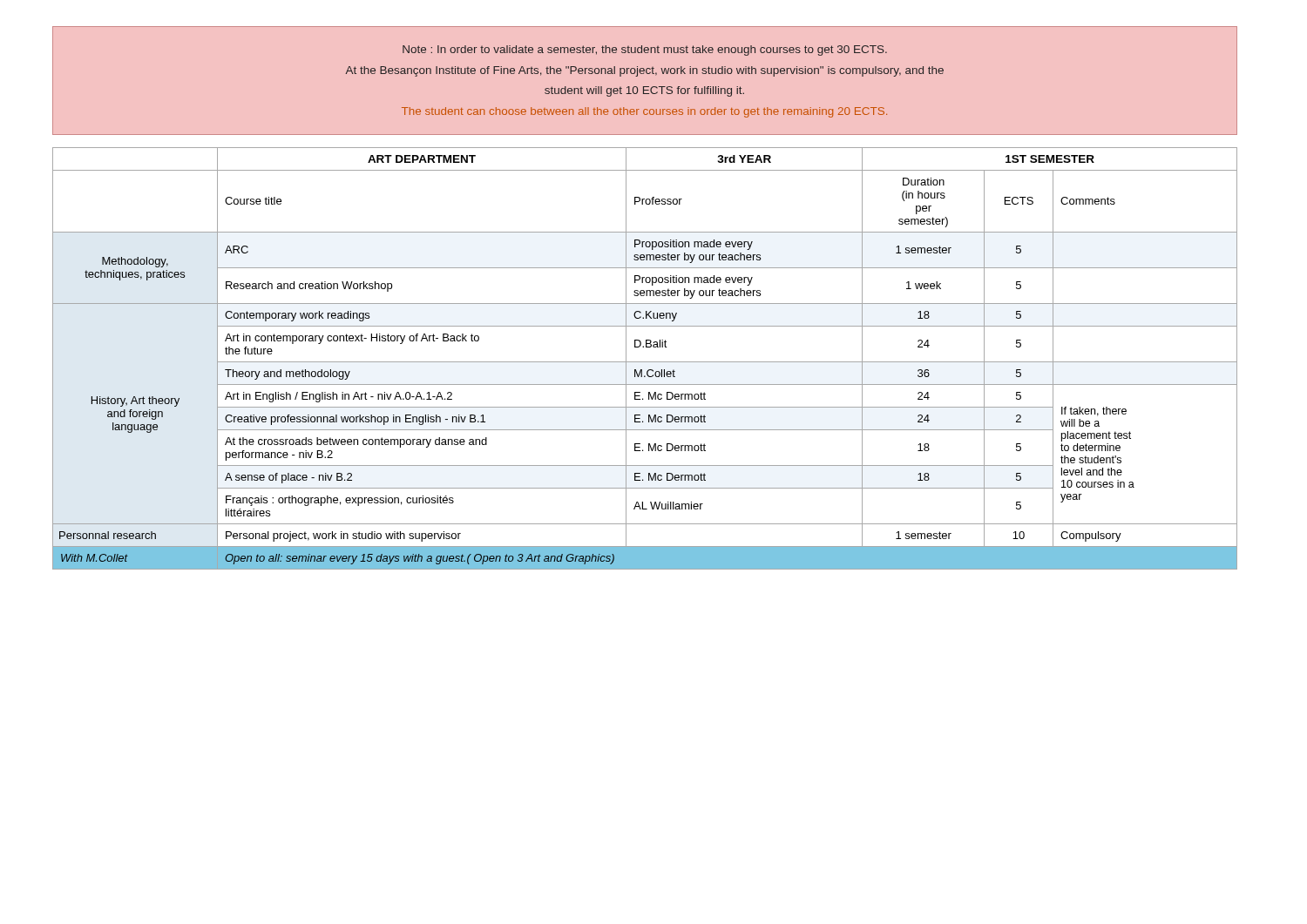Click on the table containing "Duration (in hours per"
This screenshot has width=1307, height=924.
[645, 358]
